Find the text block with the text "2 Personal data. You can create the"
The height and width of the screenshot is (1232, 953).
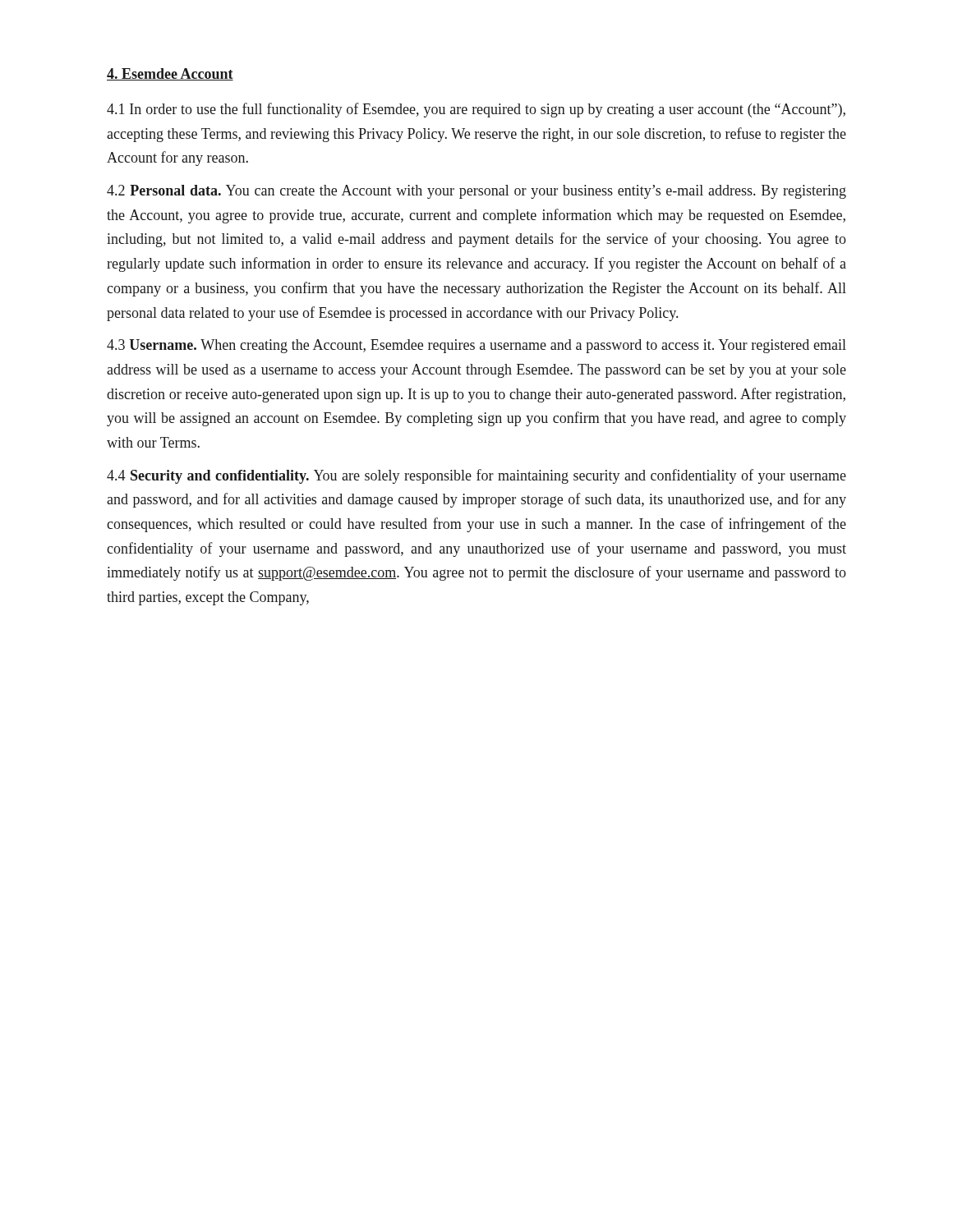click(476, 252)
